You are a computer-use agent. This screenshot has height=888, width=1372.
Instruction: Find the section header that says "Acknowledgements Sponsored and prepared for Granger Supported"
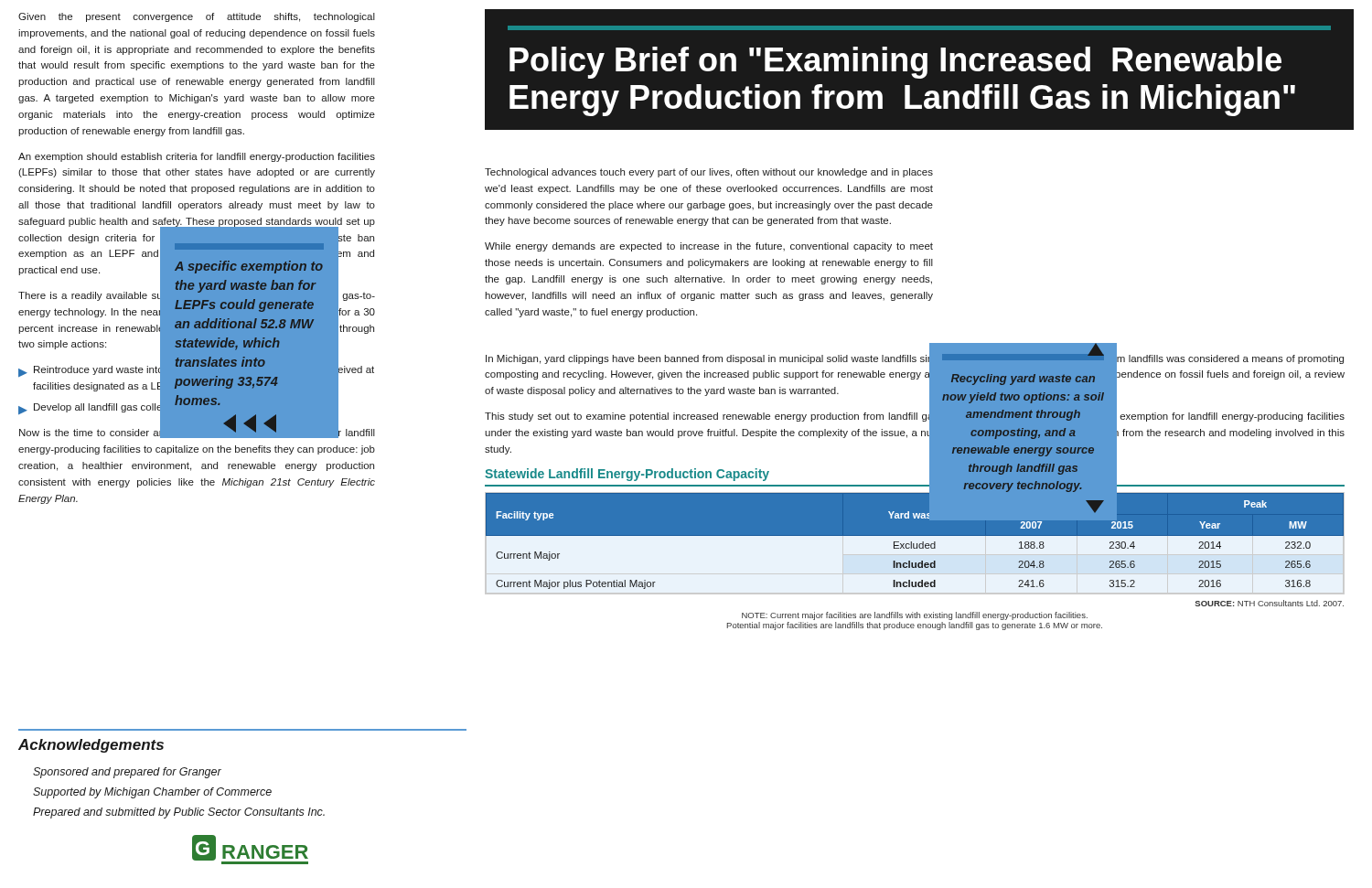(x=91, y=746)
